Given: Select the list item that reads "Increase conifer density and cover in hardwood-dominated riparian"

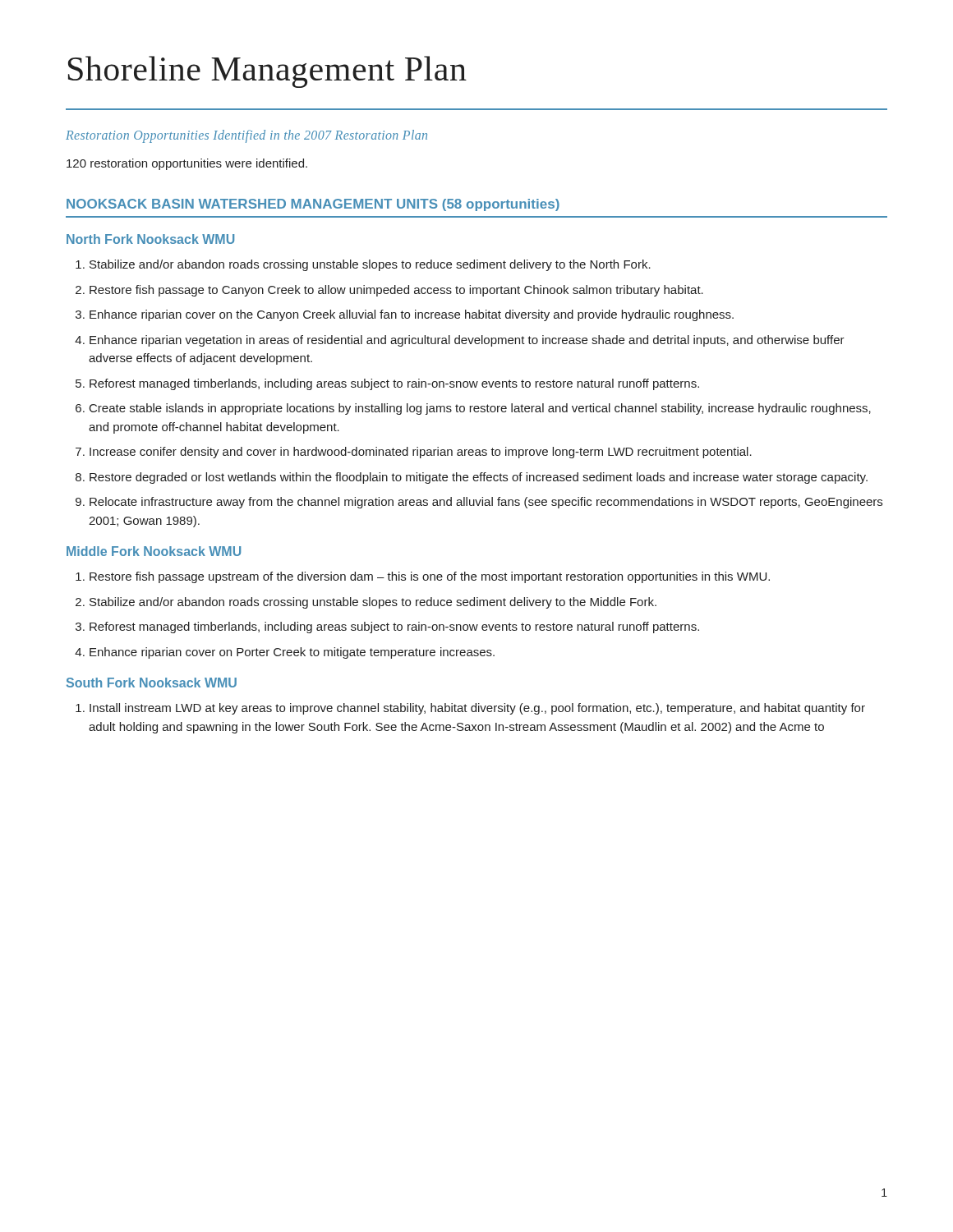Looking at the screenshot, I should [x=488, y=452].
